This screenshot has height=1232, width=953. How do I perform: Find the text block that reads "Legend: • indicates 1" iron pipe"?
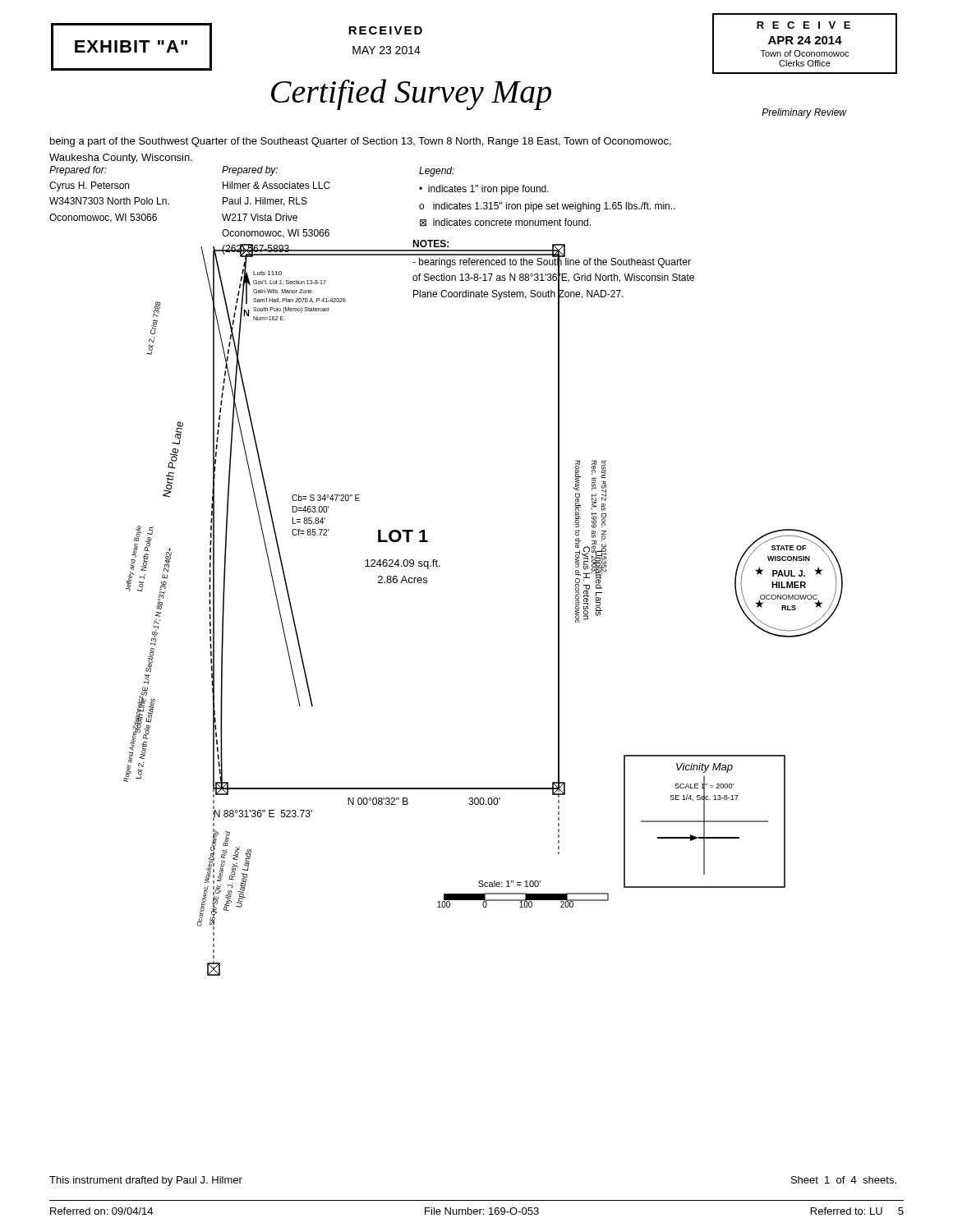(575, 197)
